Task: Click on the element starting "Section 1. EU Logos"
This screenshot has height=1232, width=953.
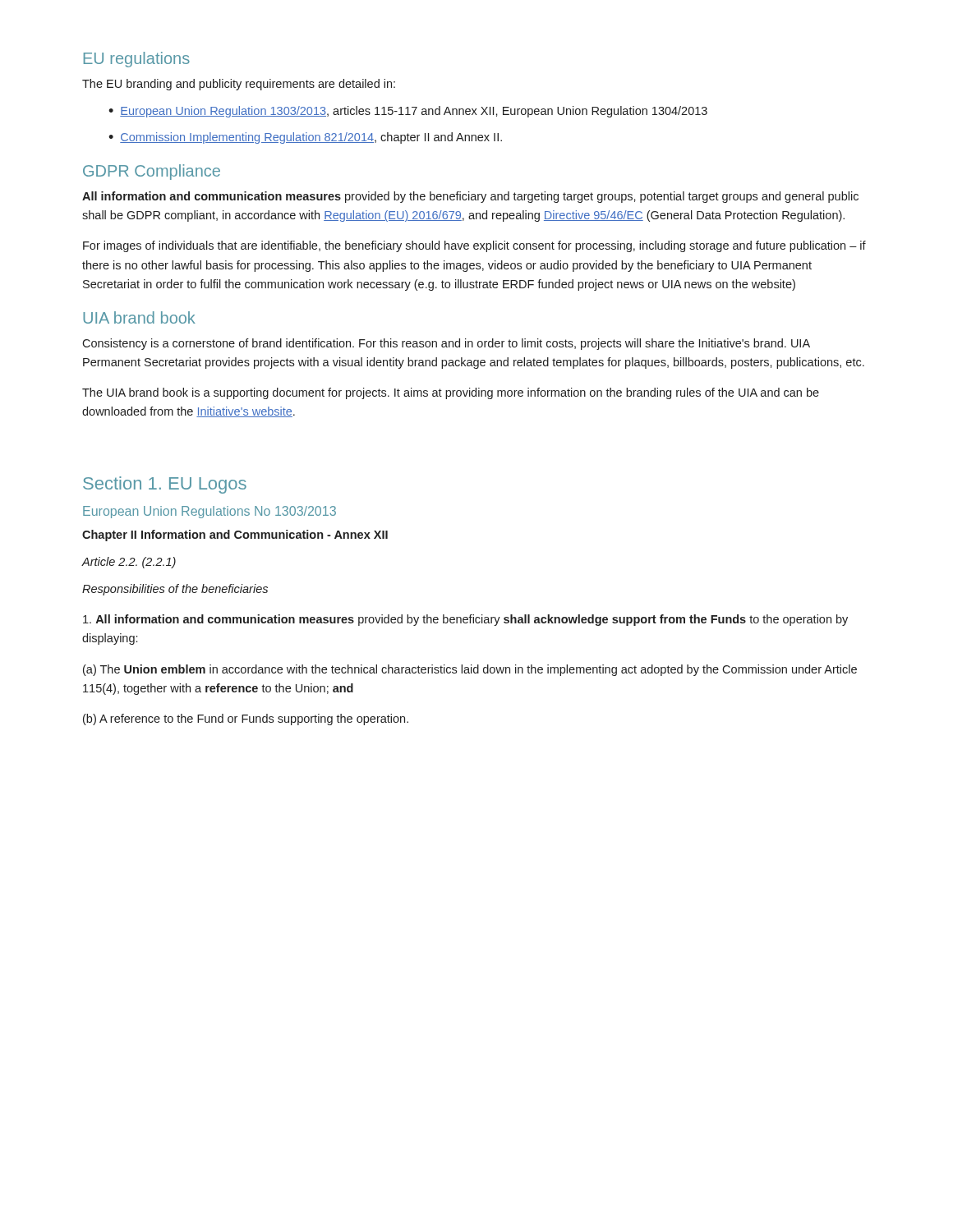Action: pyautogui.click(x=165, y=483)
